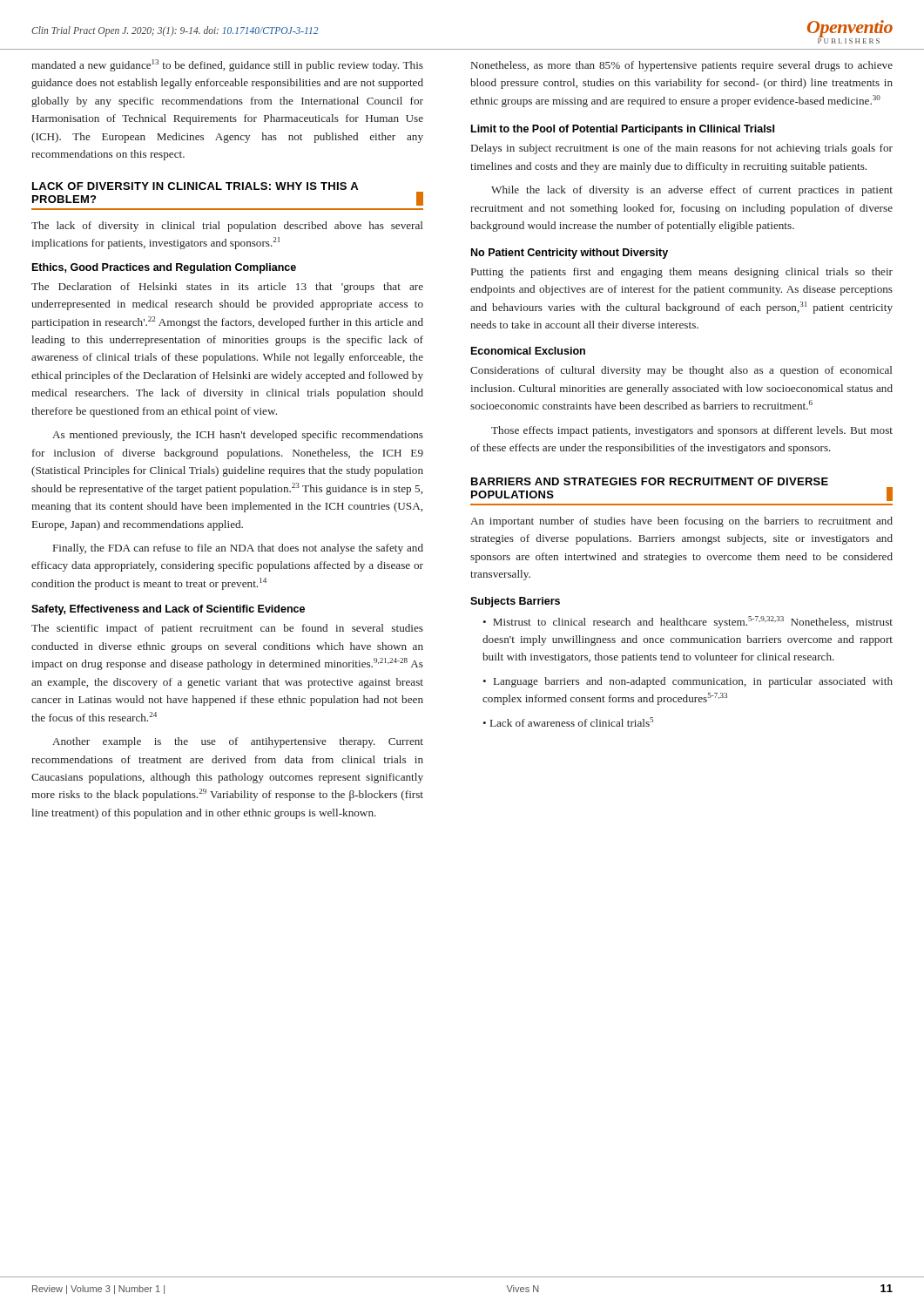Find the block starting "While the lack"
Image resolution: width=924 pixels, height=1307 pixels.
[681, 208]
